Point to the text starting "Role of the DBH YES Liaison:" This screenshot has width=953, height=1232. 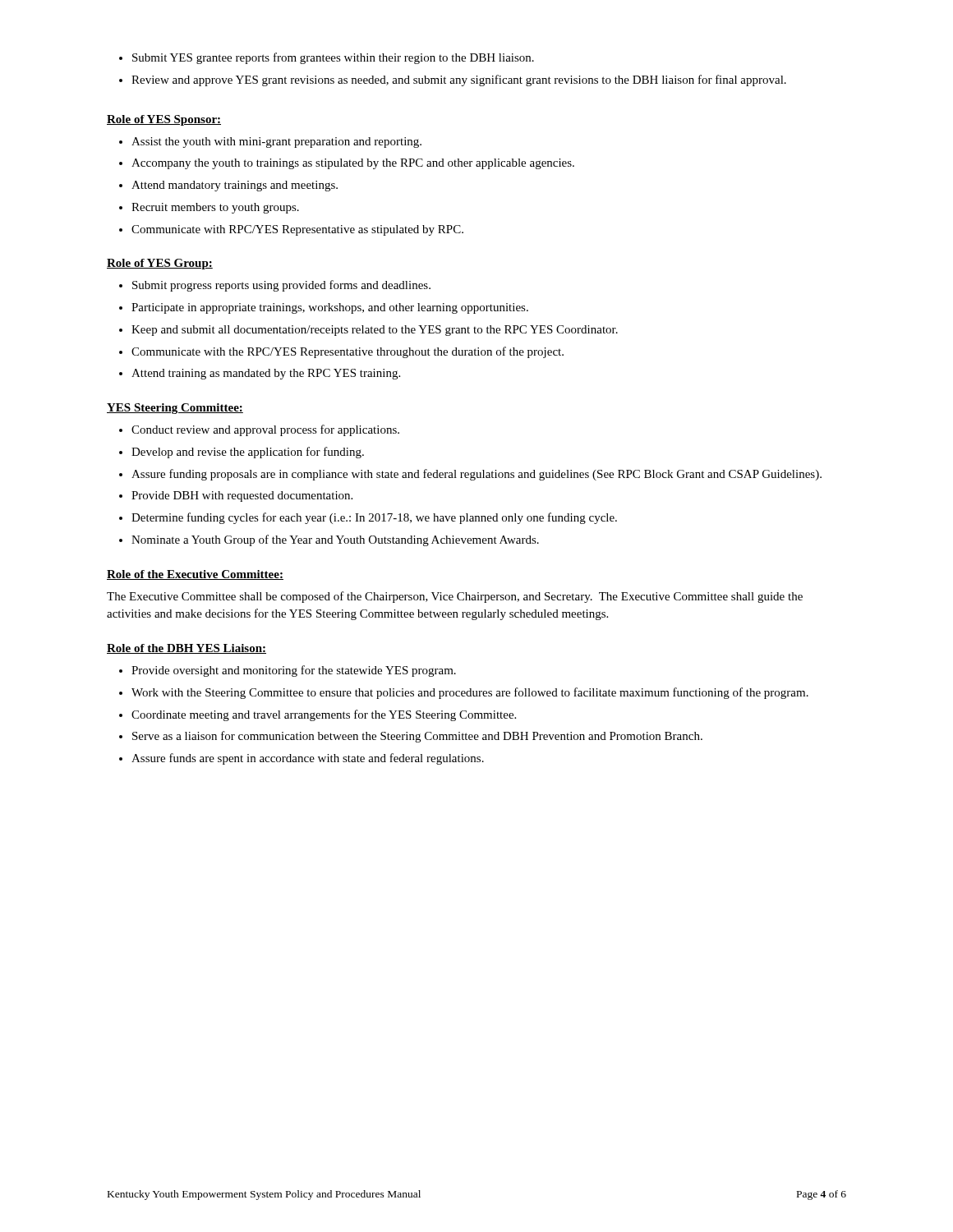(187, 648)
